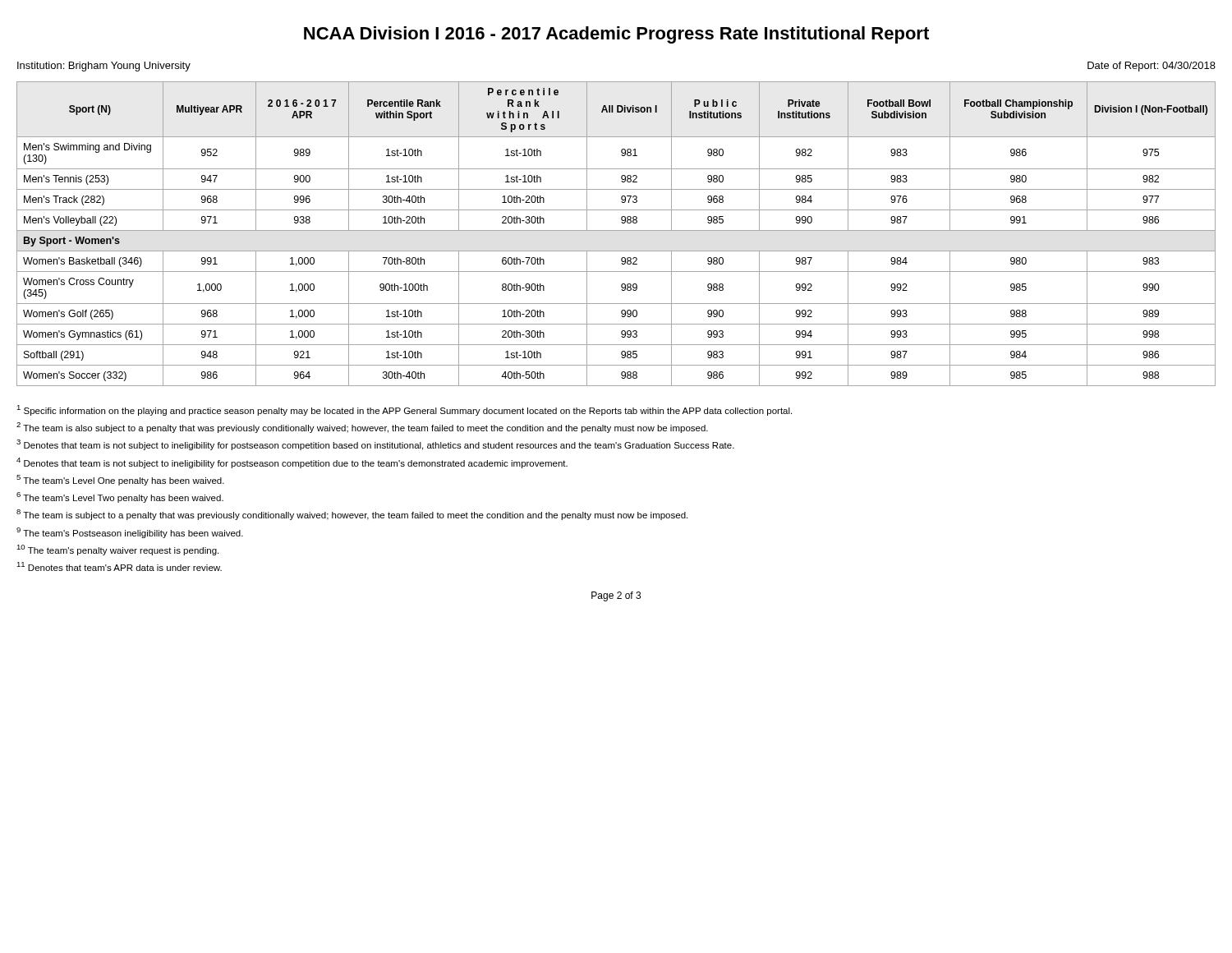Locate the passage starting "1 Specific information on the"

pos(616,410)
